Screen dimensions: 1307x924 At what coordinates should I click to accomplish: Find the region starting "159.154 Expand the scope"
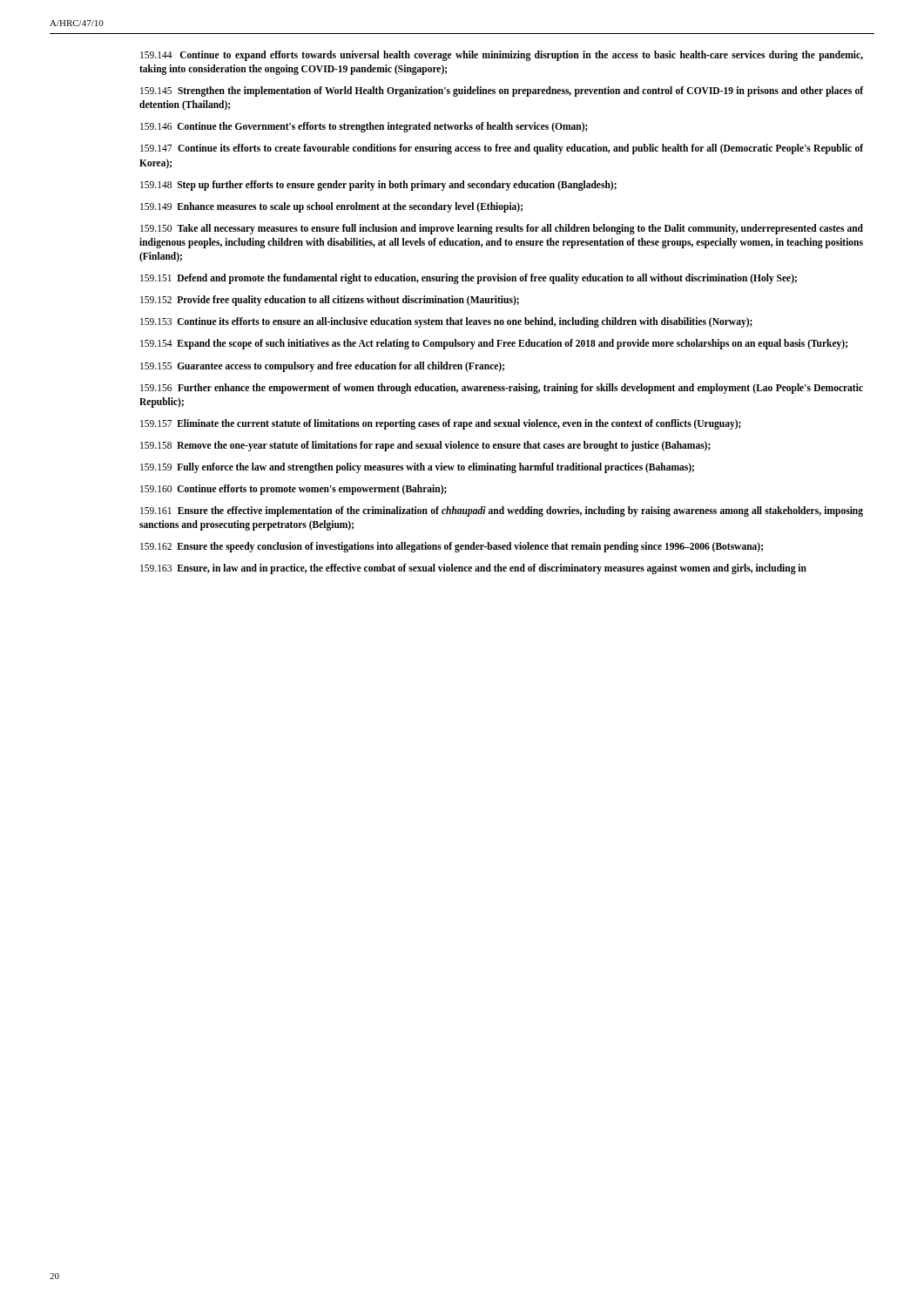[494, 344]
